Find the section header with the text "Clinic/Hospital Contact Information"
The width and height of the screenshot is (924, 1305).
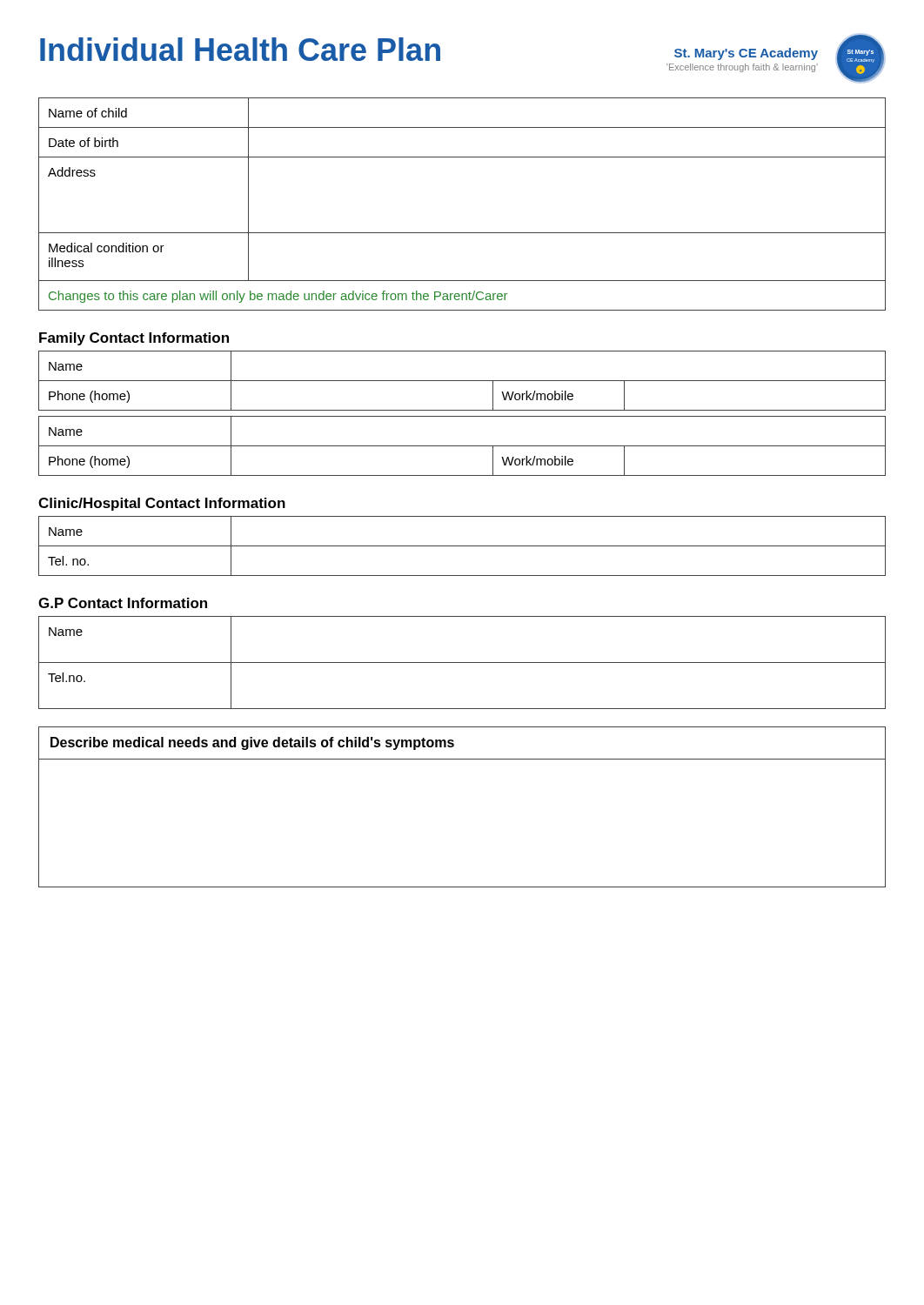(x=162, y=503)
